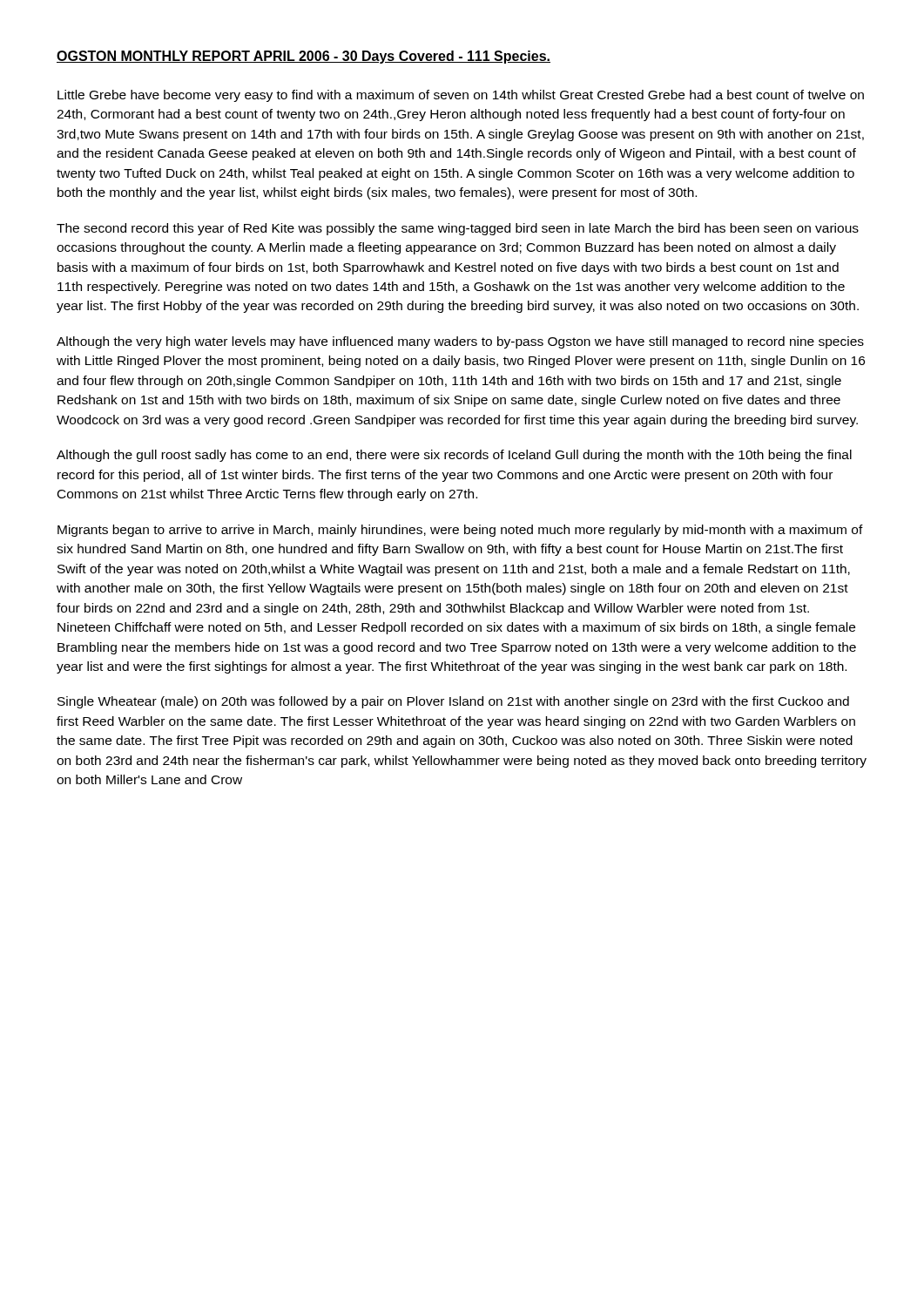Point to the block beginning "The second record this year of Red"

(x=458, y=267)
